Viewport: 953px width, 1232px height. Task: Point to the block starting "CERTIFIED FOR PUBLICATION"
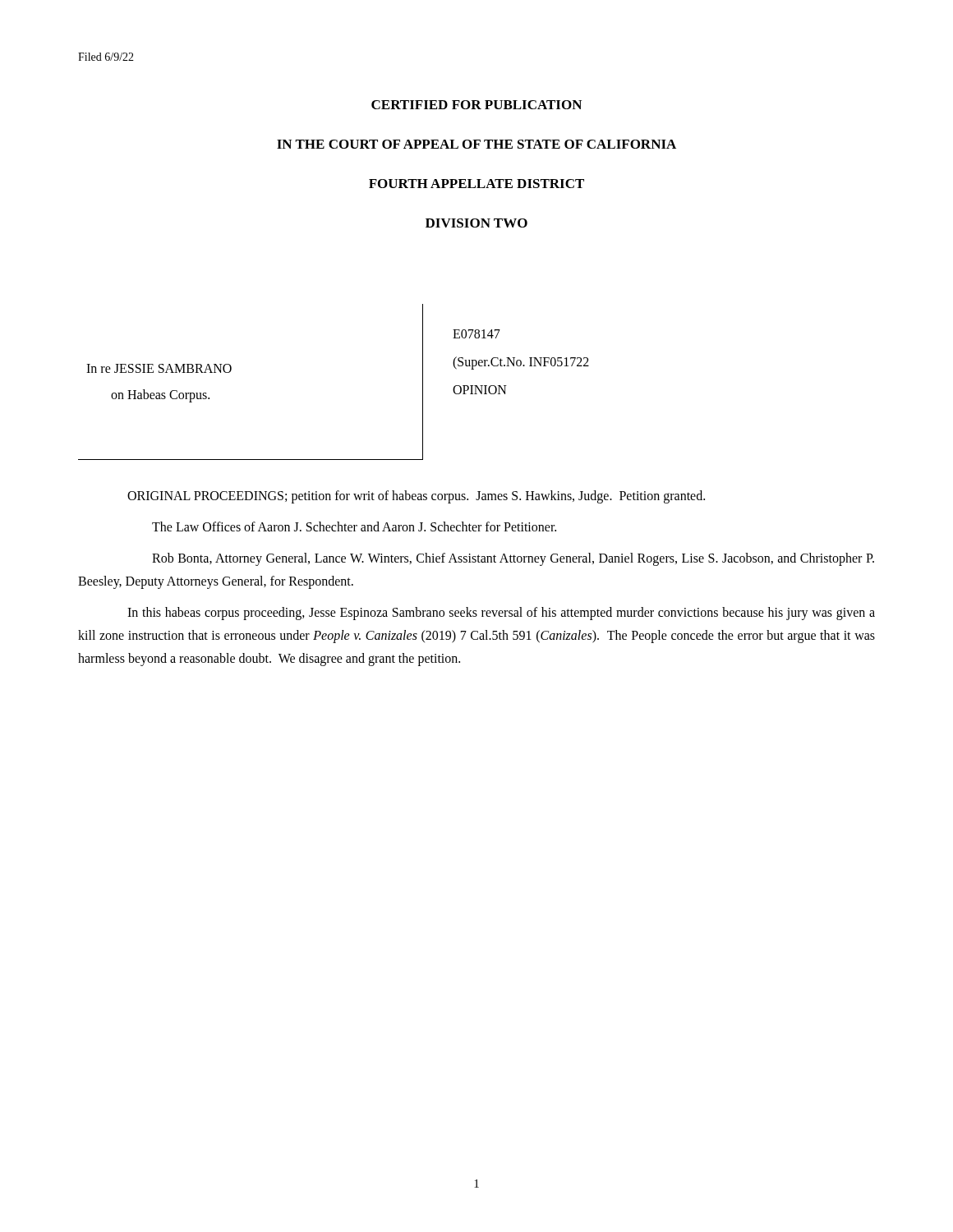tap(476, 105)
